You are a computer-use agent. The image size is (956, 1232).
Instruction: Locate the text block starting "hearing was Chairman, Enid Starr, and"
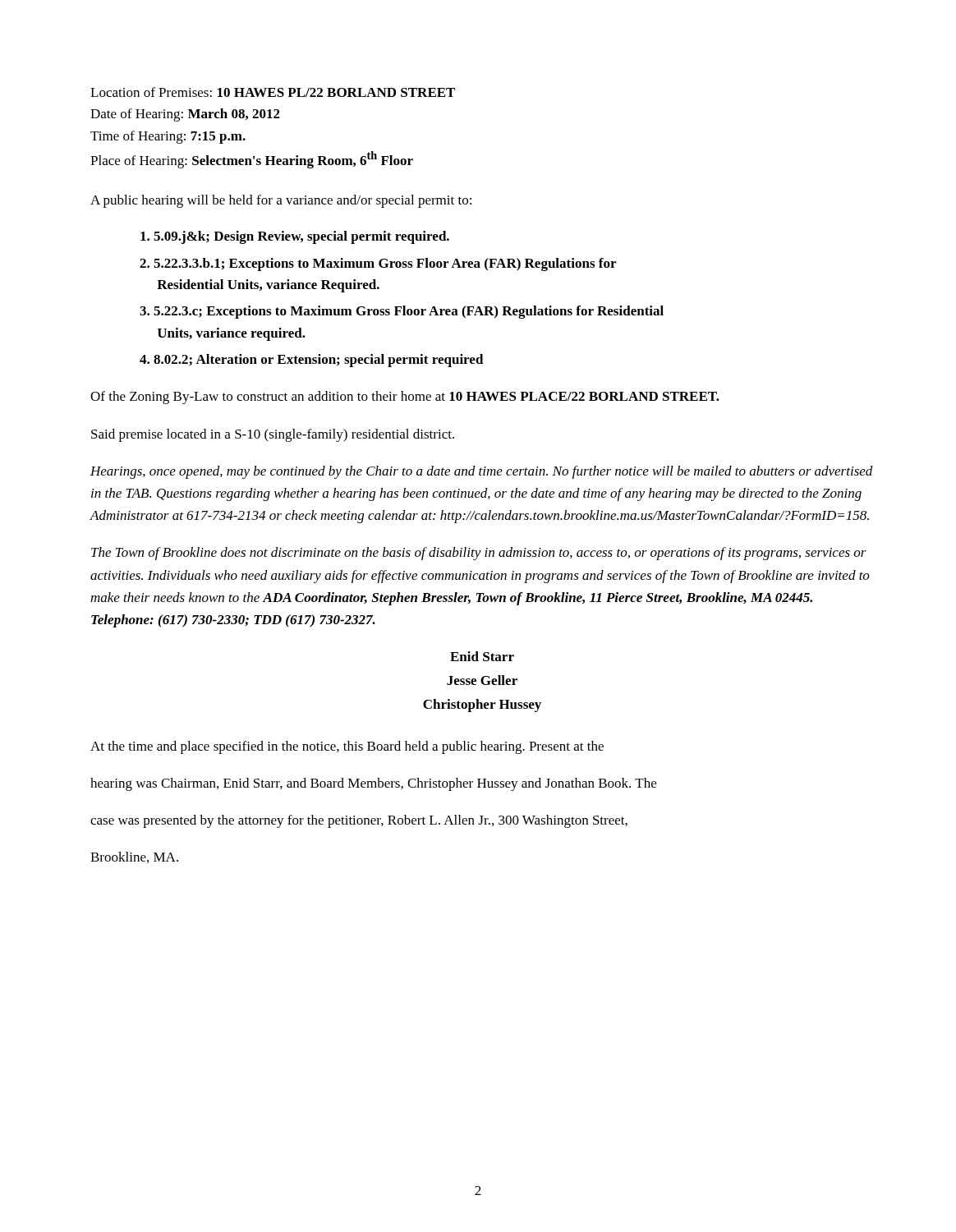[x=374, y=783]
